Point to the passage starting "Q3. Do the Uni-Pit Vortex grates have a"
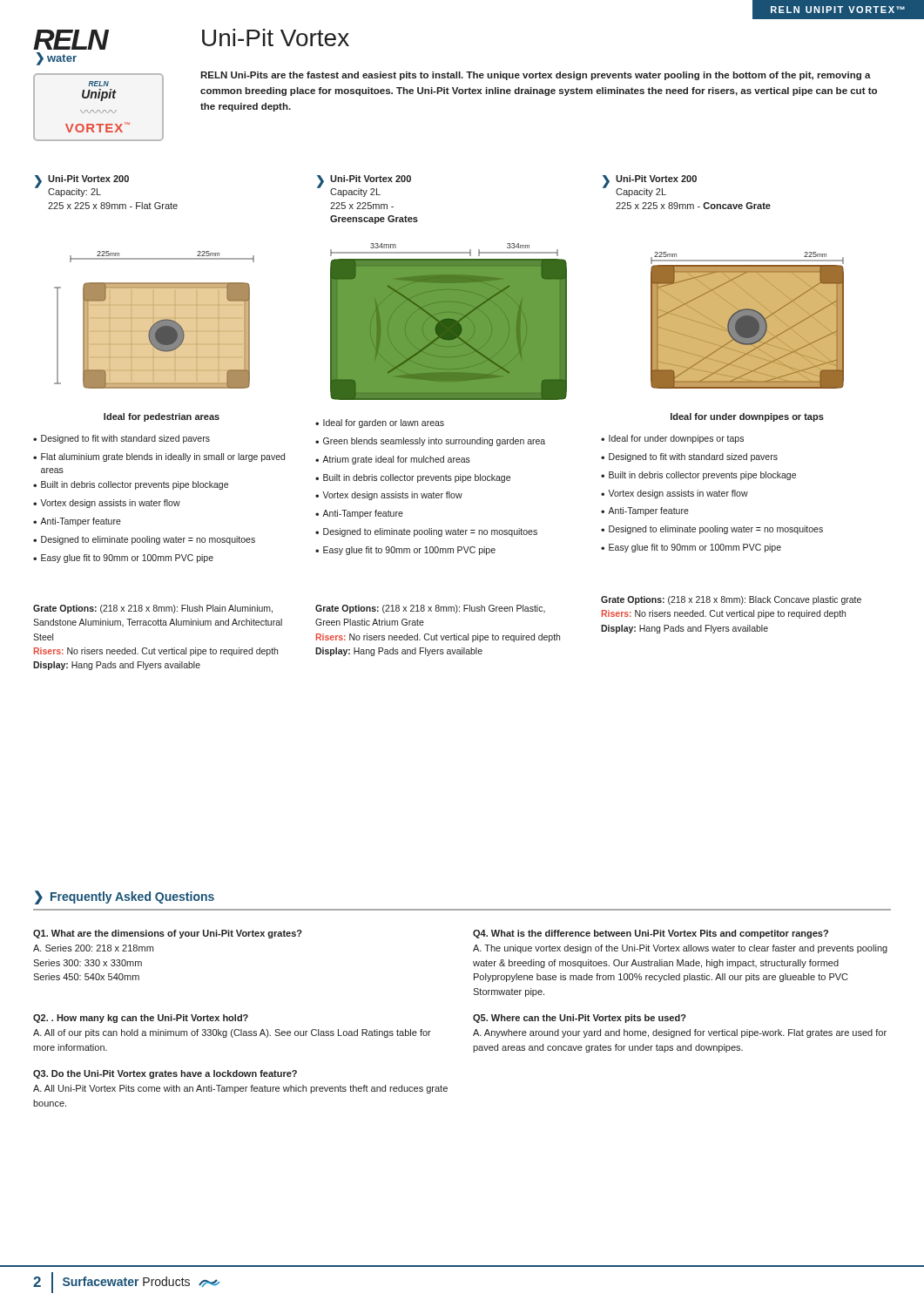 [x=242, y=1089]
